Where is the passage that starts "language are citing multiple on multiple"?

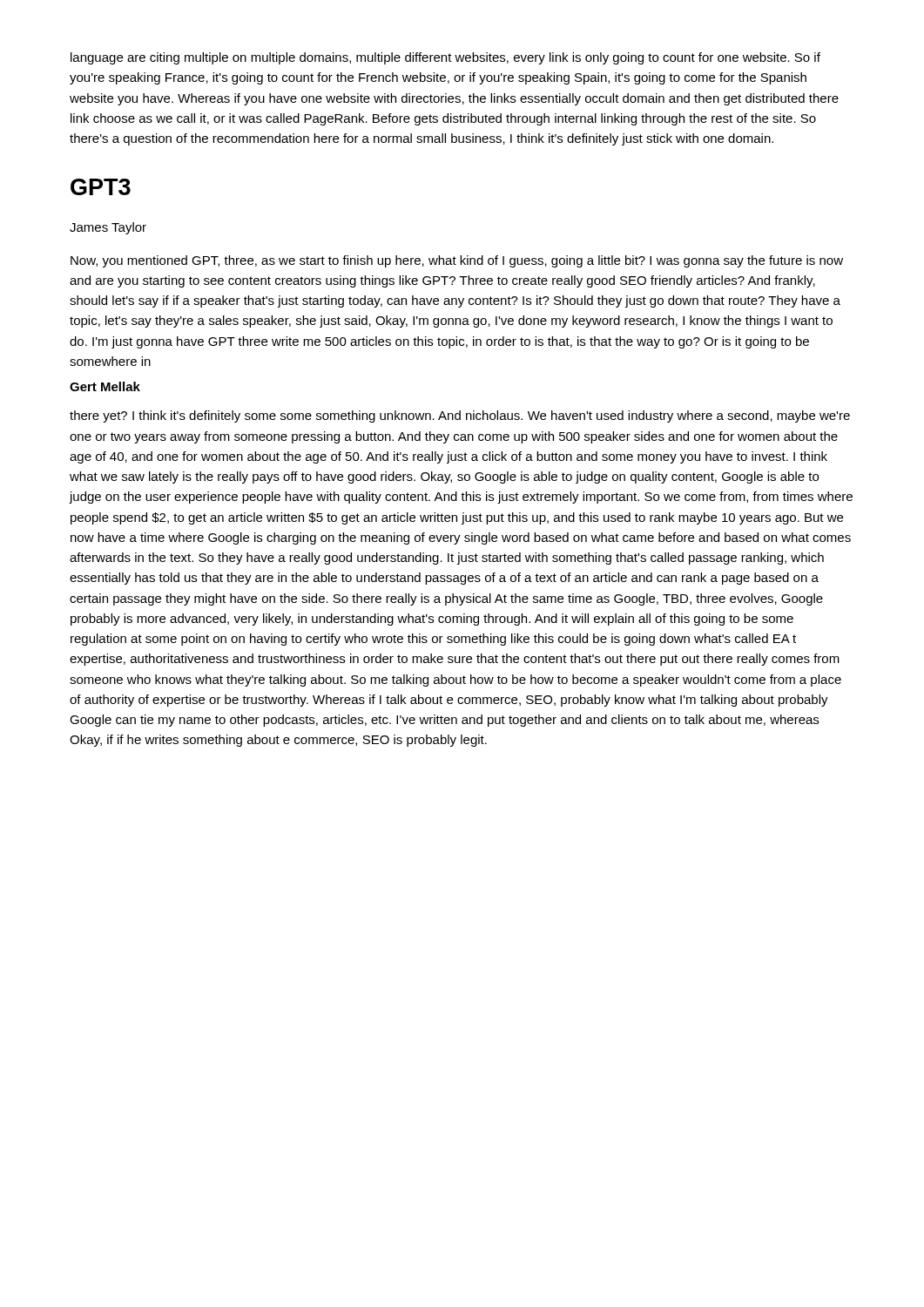pos(462,98)
